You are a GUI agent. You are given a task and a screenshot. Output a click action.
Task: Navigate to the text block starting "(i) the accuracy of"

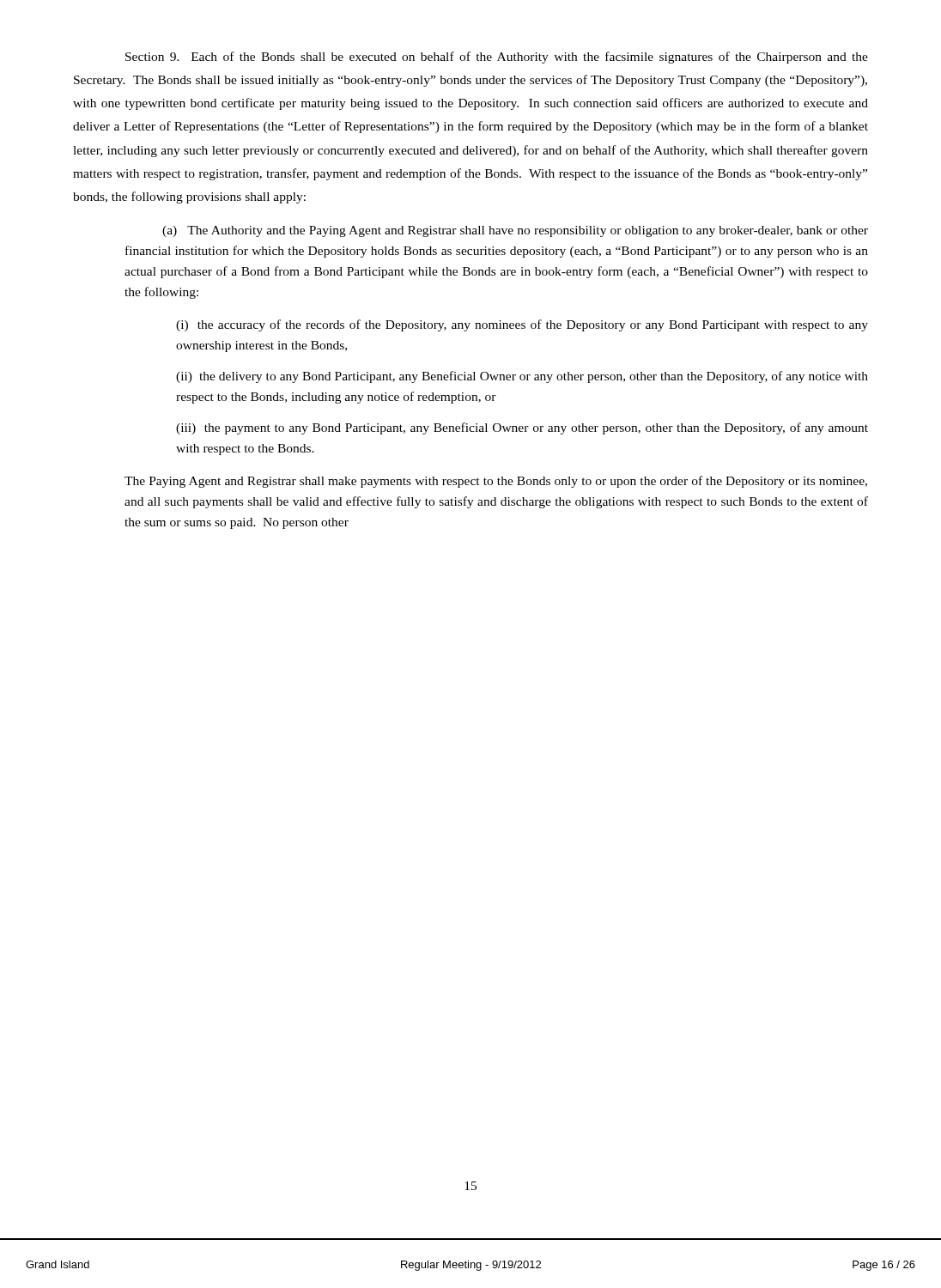click(x=522, y=334)
